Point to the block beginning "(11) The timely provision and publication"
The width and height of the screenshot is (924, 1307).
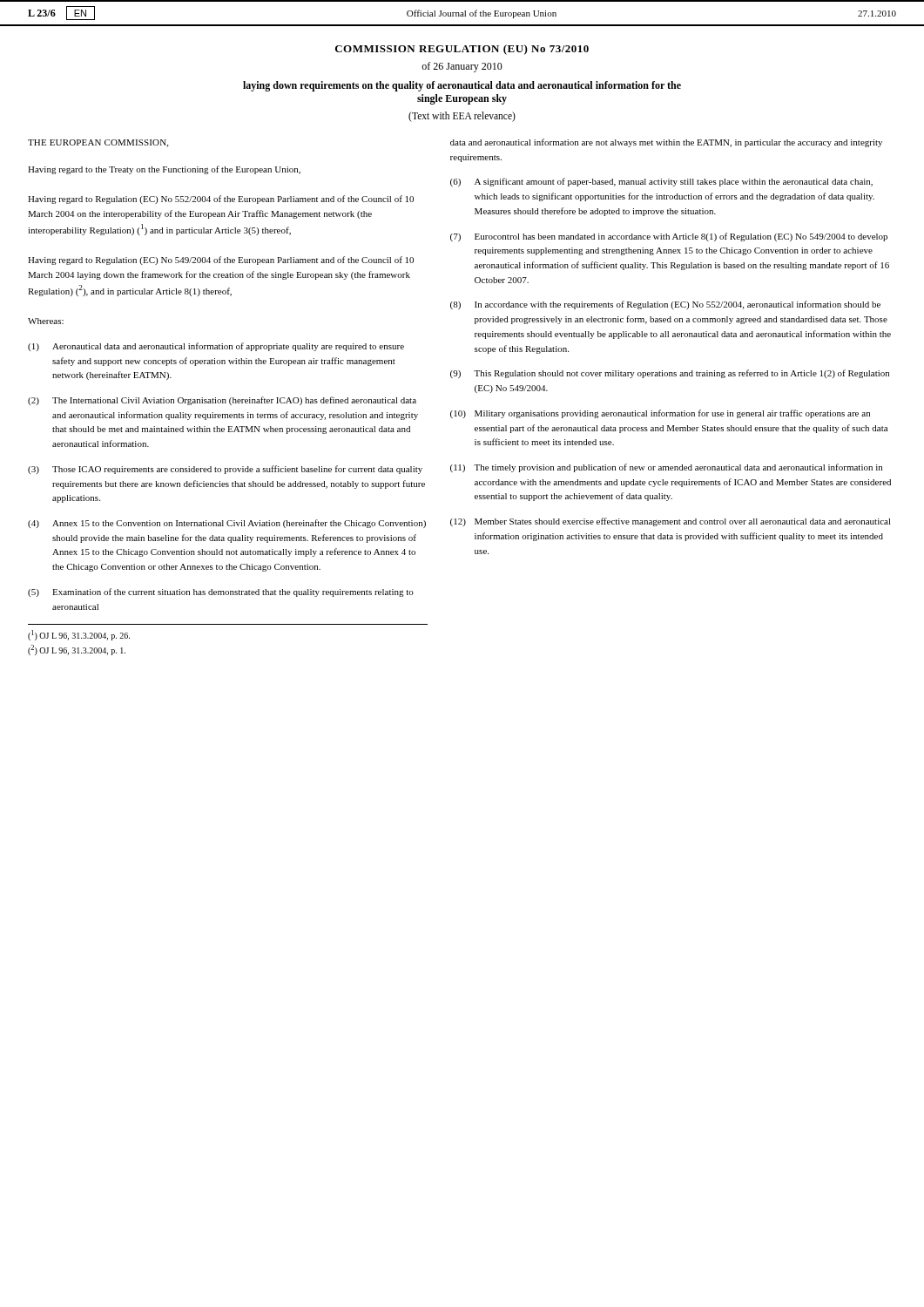(673, 482)
